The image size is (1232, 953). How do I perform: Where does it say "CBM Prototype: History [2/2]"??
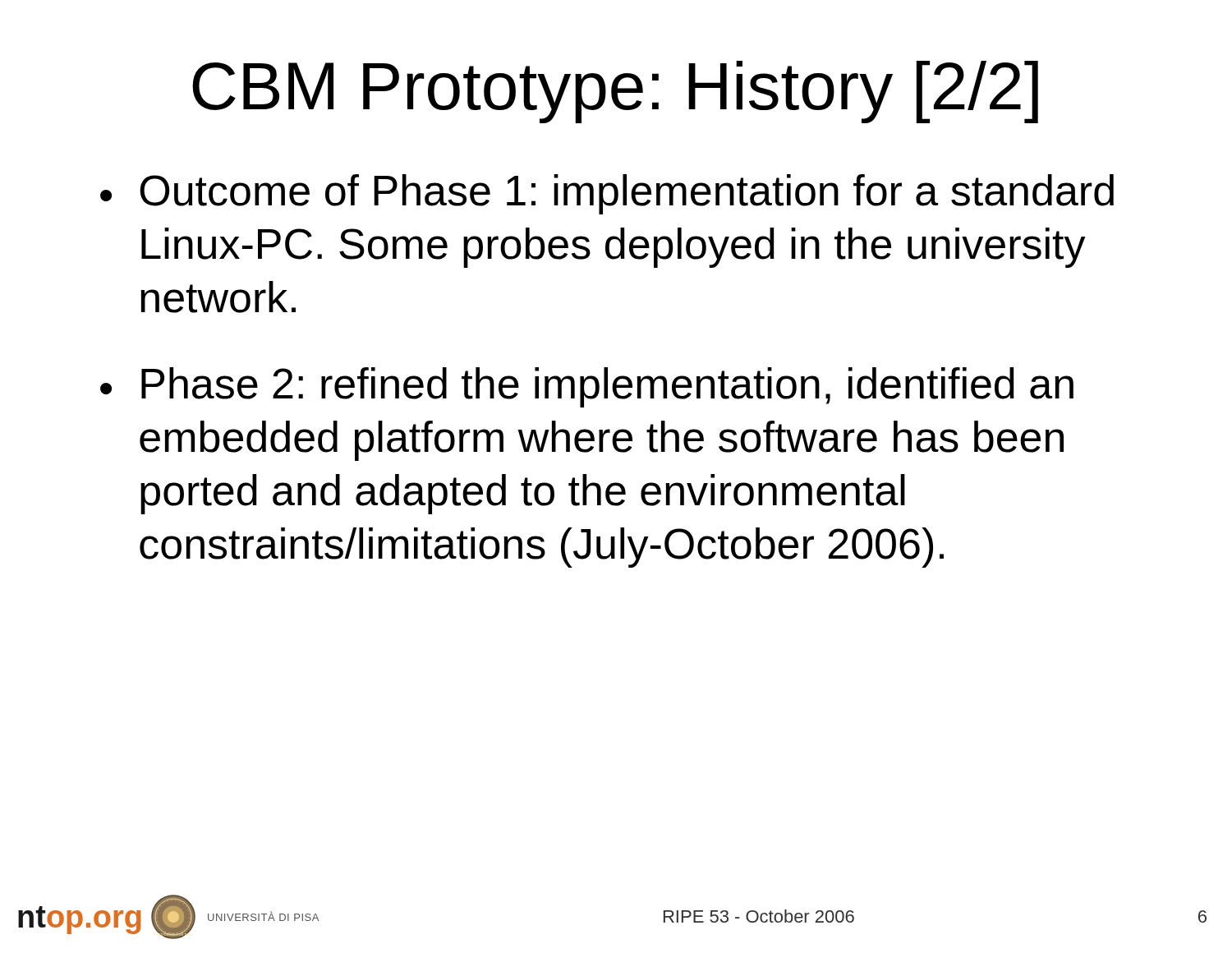pos(616,86)
